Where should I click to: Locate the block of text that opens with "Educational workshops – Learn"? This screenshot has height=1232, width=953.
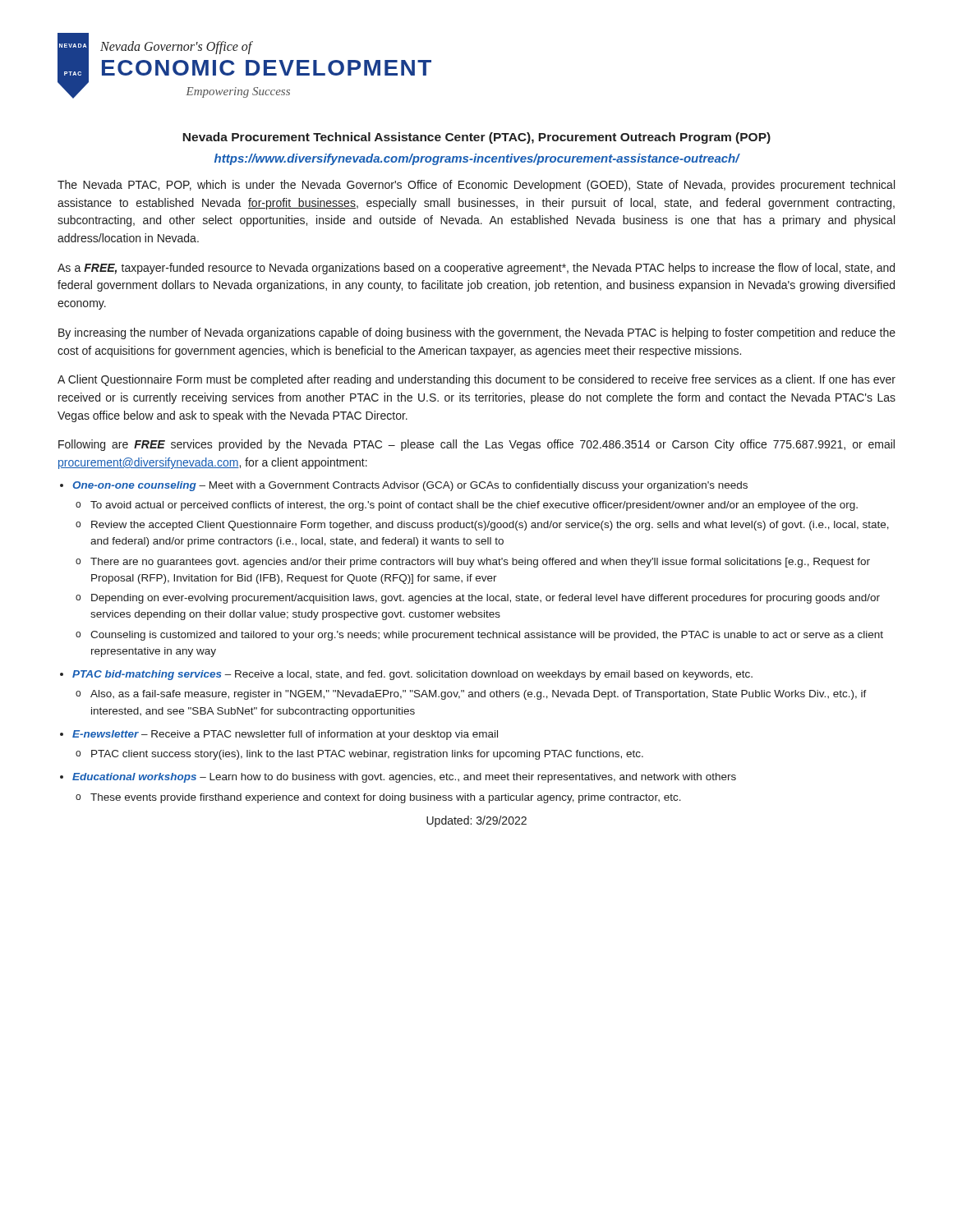(x=484, y=788)
